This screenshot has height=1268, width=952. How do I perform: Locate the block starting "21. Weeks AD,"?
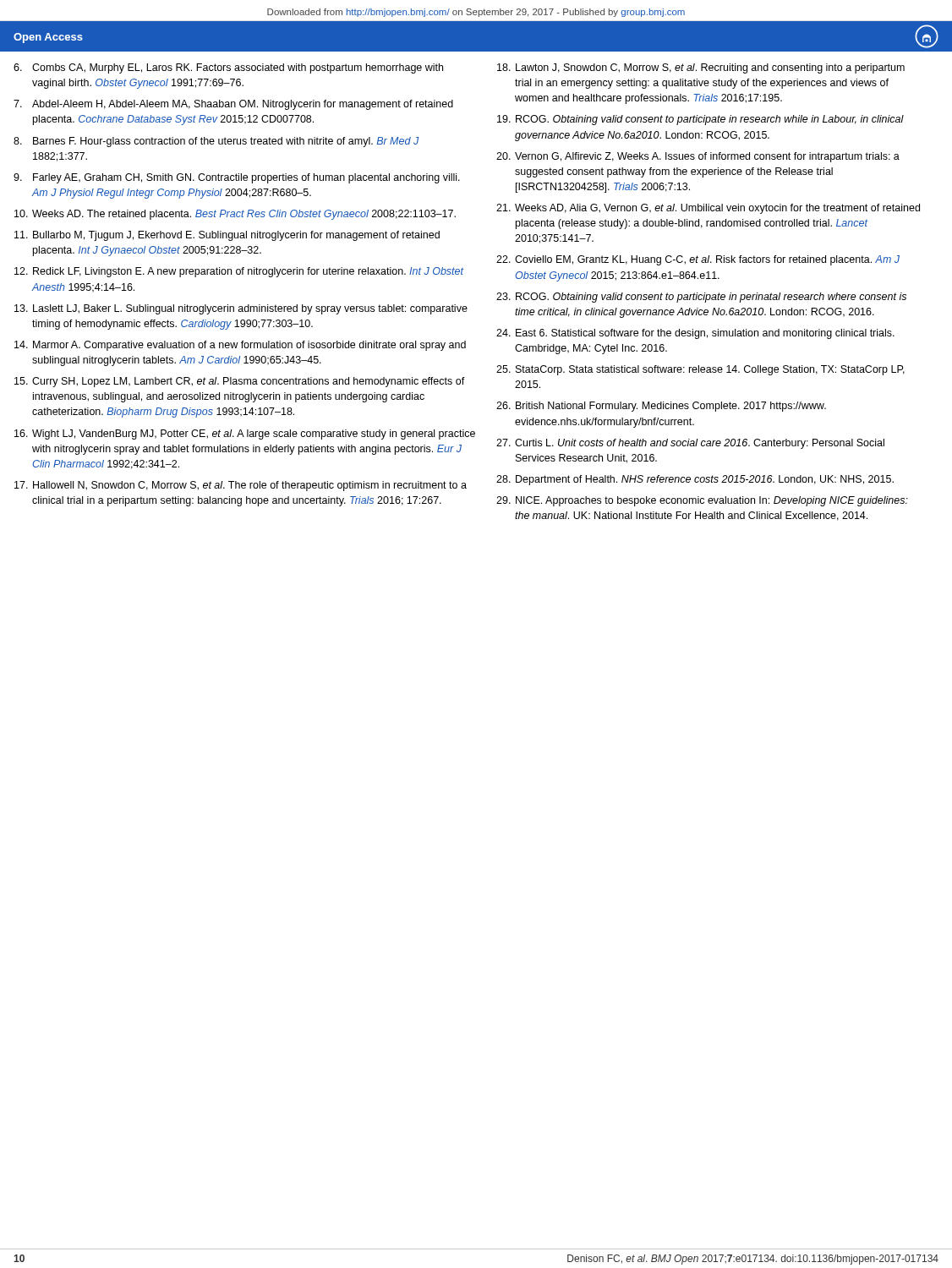(709, 223)
